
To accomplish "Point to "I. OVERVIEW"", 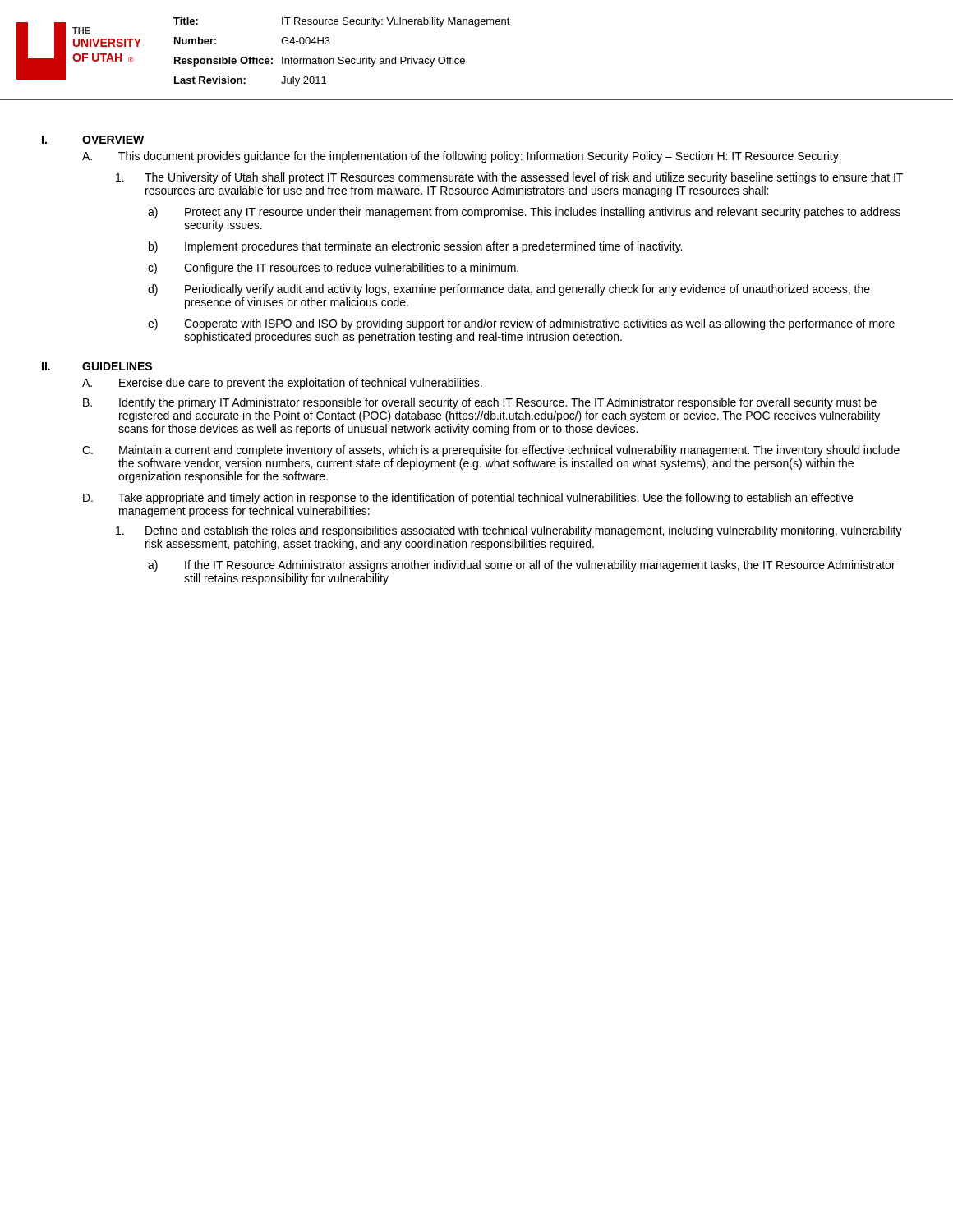I will click(x=476, y=140).
